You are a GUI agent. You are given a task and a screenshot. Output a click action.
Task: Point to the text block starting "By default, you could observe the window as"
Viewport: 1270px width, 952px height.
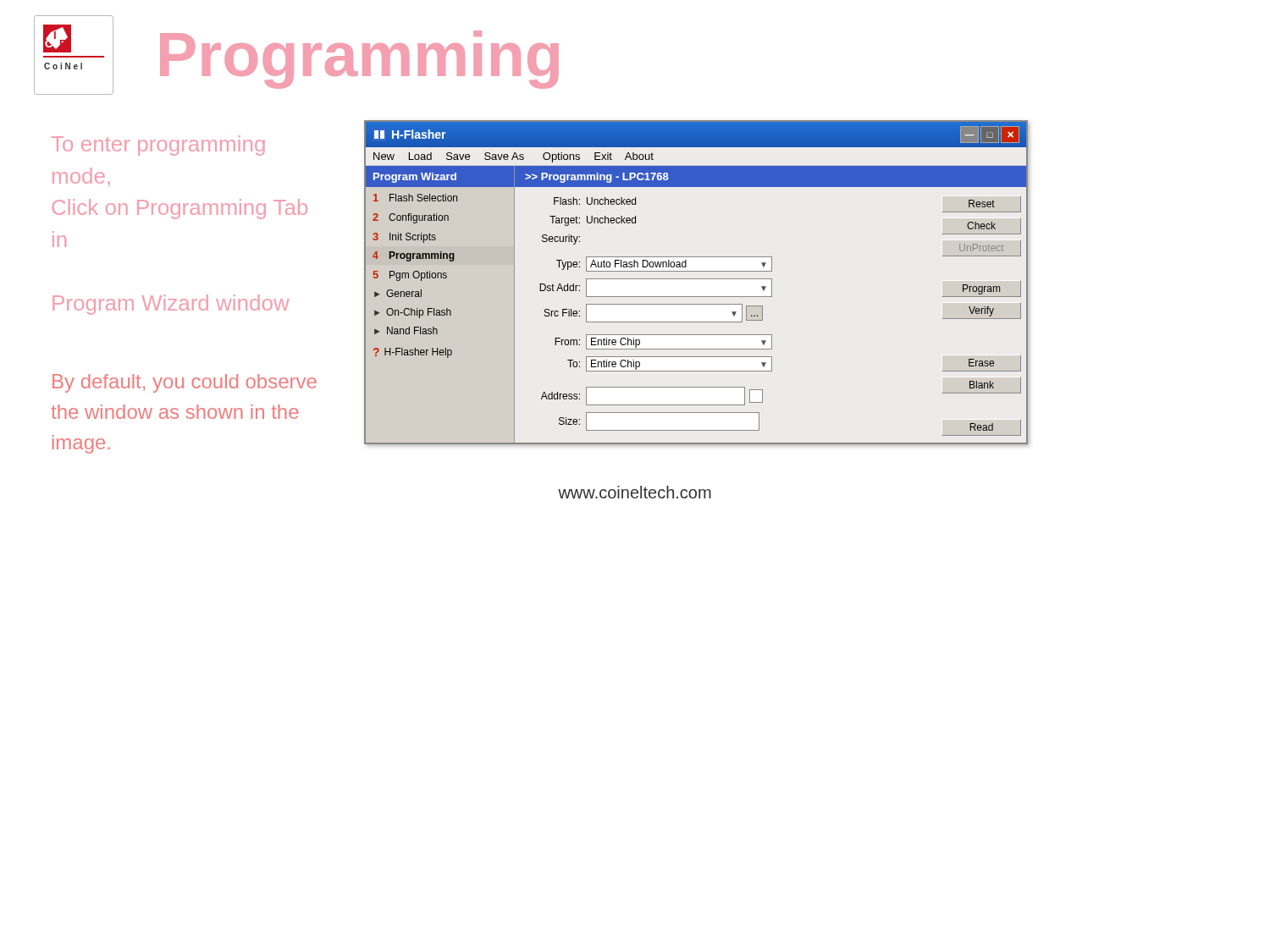pyautogui.click(x=184, y=412)
